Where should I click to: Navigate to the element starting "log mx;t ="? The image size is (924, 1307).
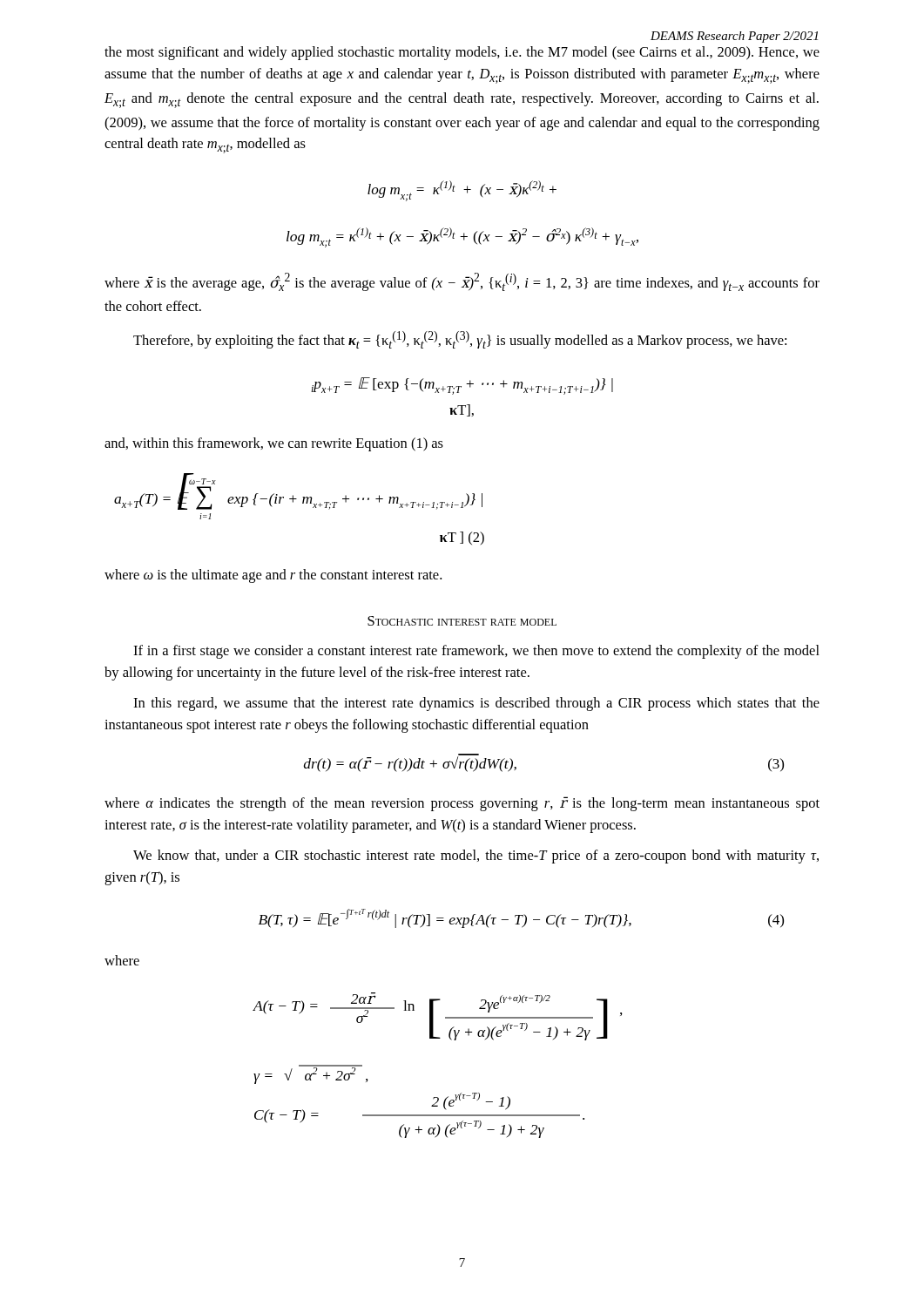pos(462,191)
